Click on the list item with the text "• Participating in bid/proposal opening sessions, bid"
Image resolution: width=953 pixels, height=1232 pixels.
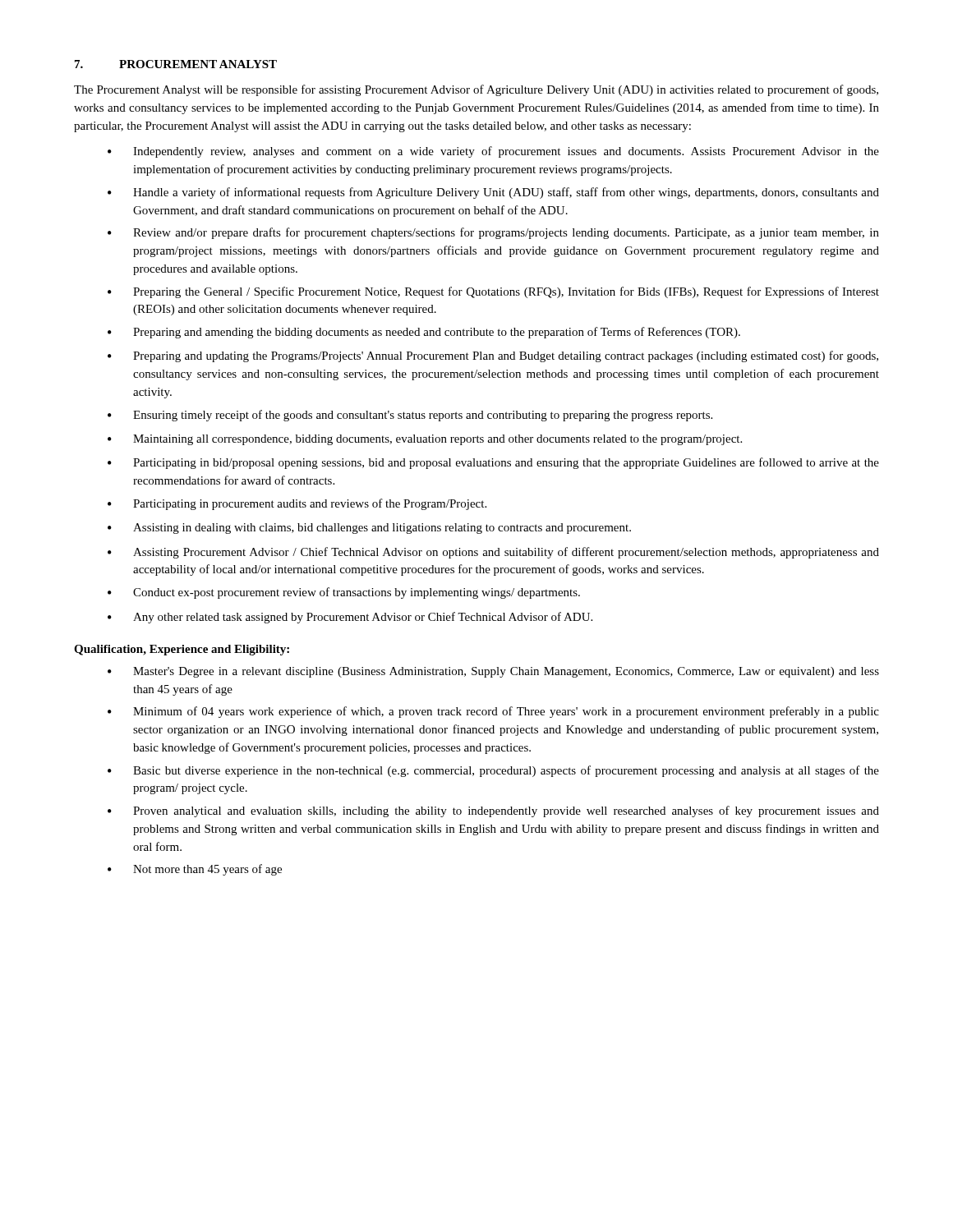489,472
